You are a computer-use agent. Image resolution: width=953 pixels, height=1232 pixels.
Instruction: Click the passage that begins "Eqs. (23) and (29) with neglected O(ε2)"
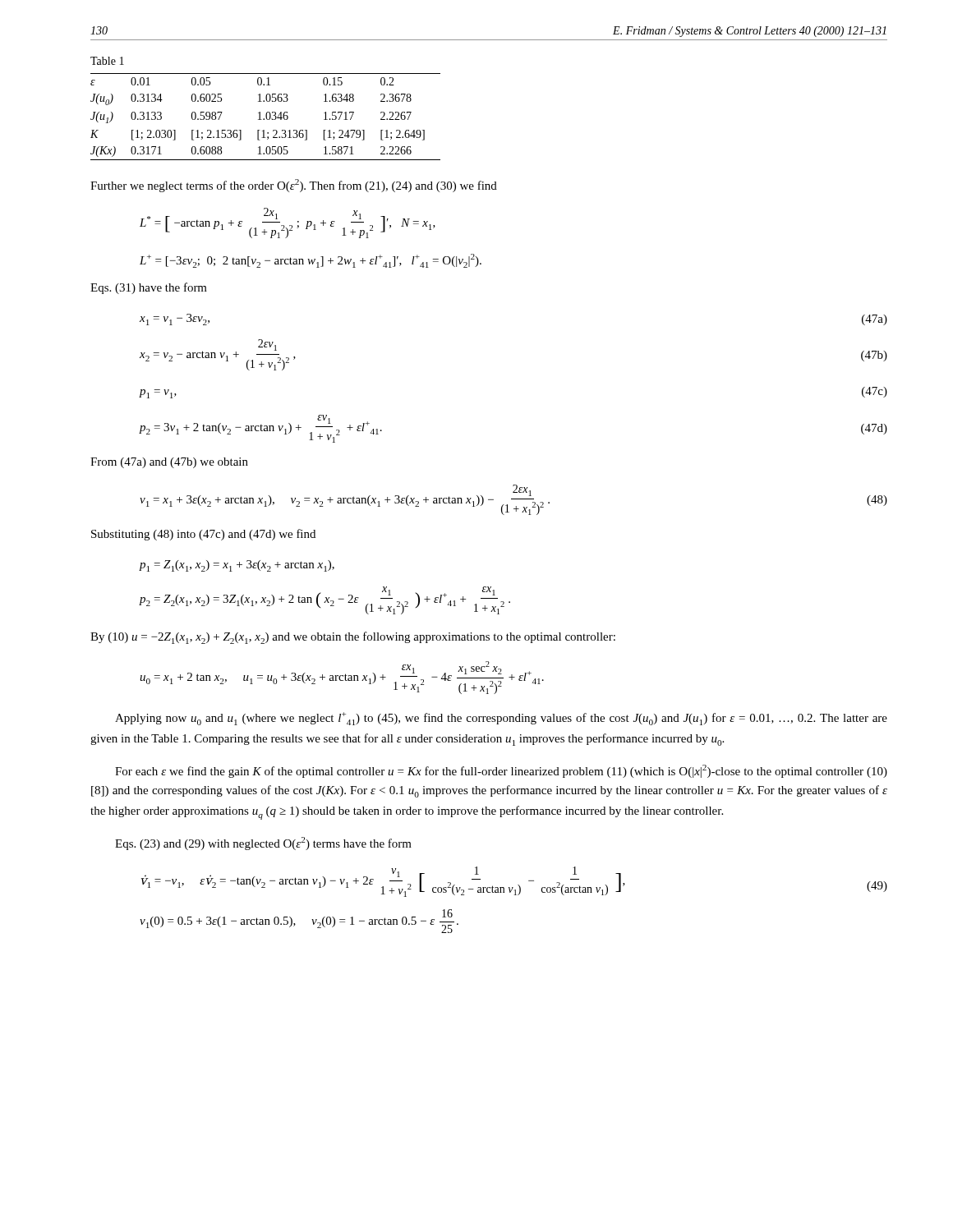[263, 842]
